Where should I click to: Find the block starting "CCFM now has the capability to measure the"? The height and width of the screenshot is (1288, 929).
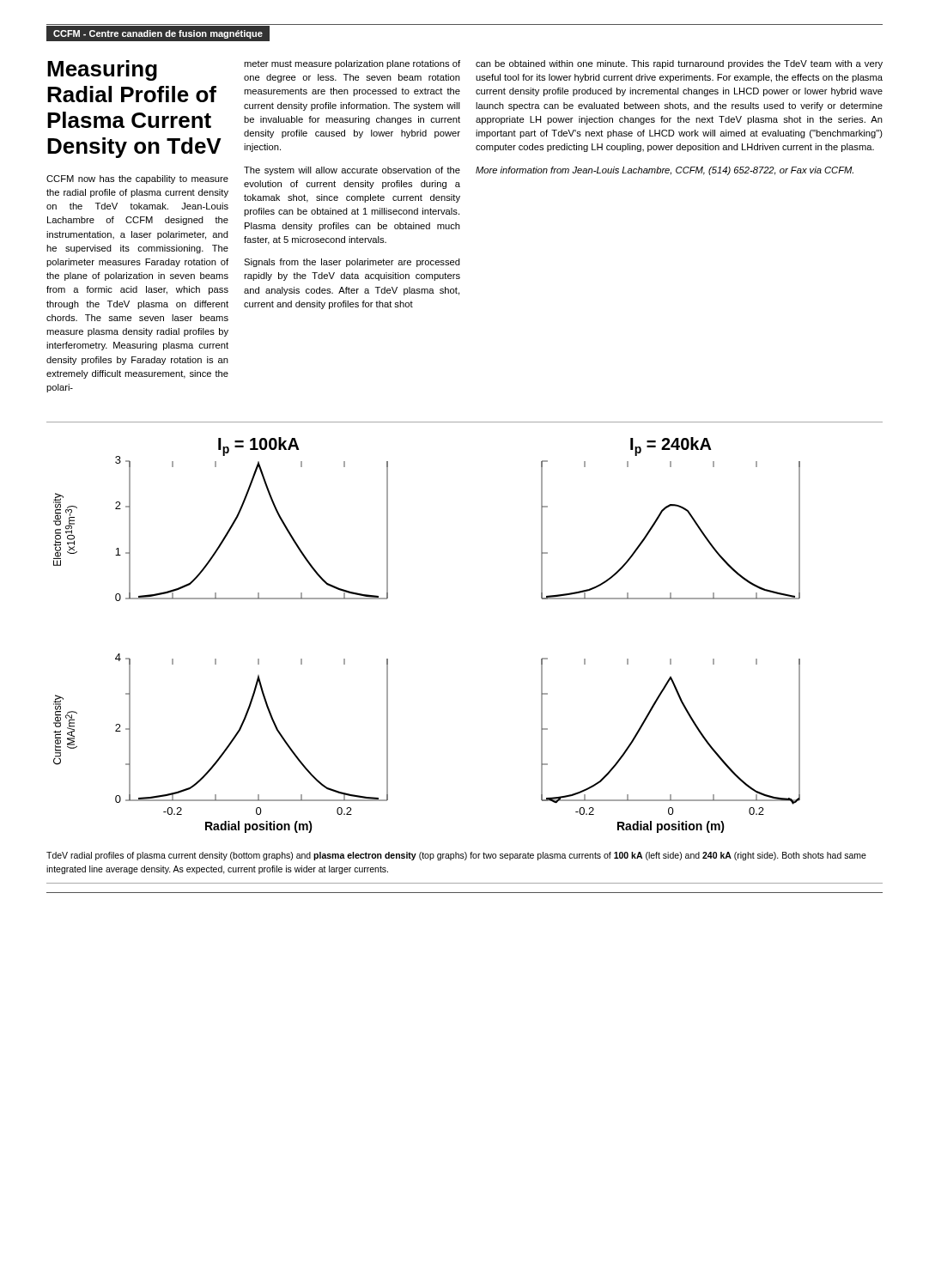pyautogui.click(x=137, y=283)
